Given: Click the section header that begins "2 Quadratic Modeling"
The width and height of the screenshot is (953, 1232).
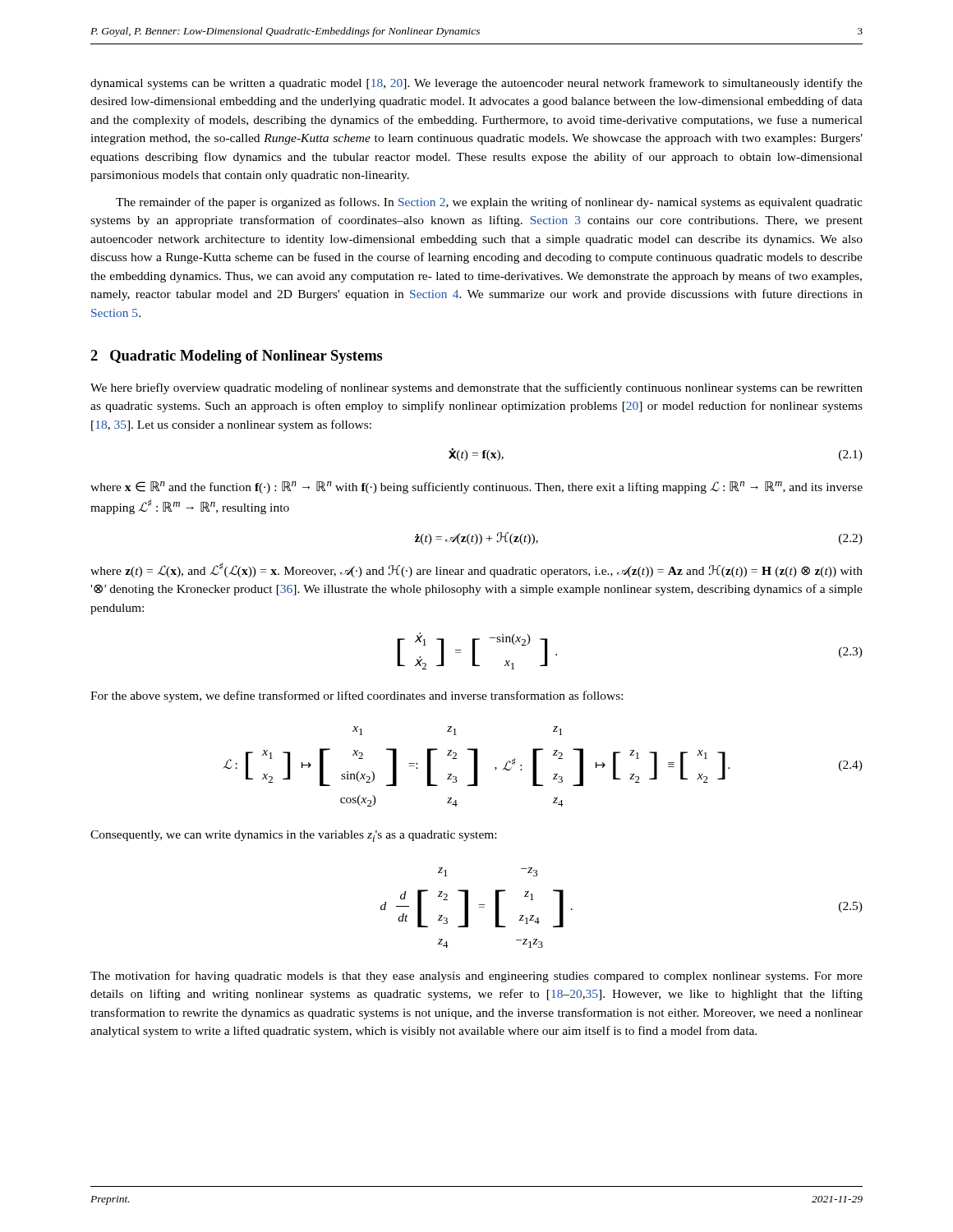Looking at the screenshot, I should pyautogui.click(x=236, y=356).
